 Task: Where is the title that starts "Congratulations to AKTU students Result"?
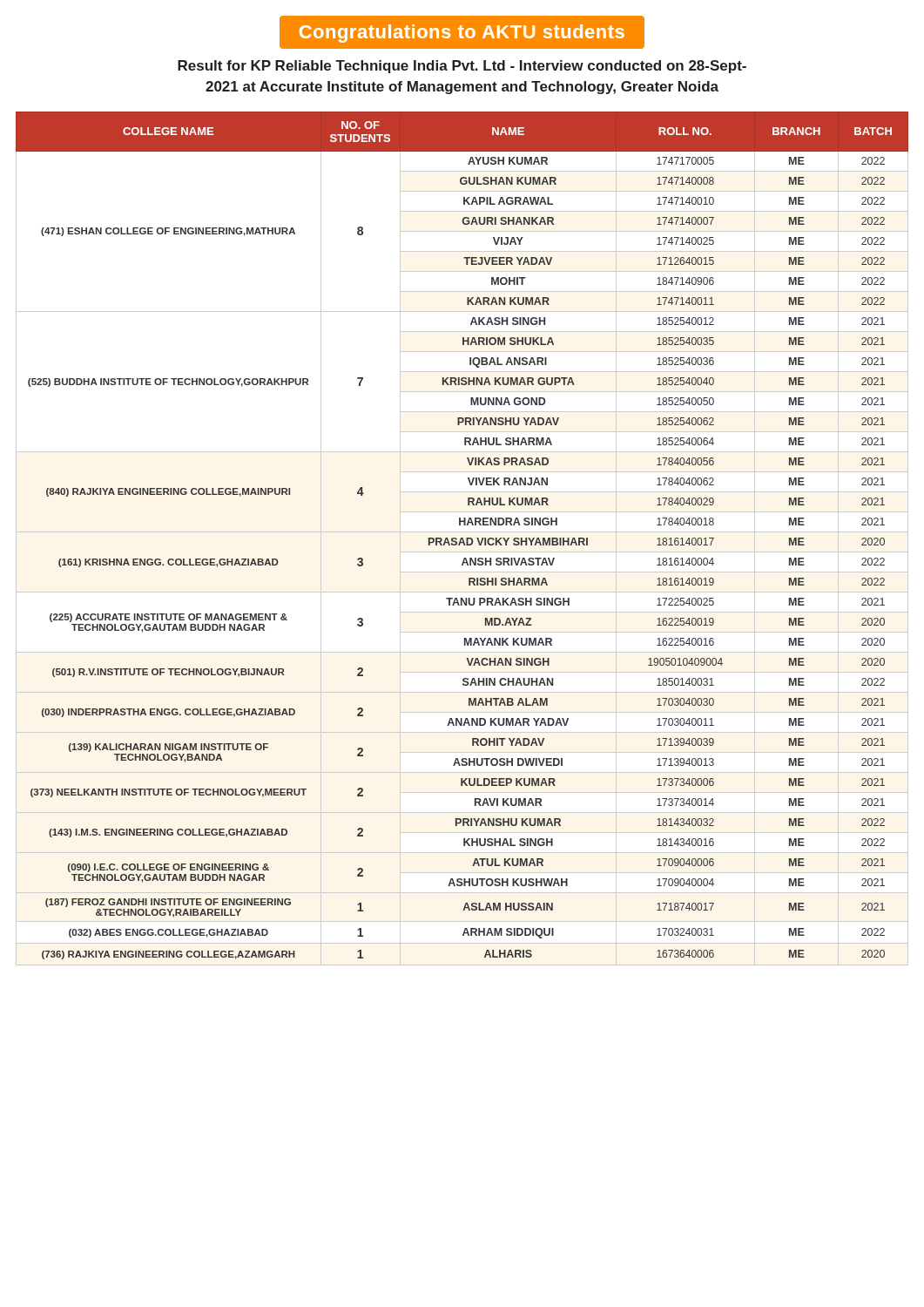tap(462, 56)
